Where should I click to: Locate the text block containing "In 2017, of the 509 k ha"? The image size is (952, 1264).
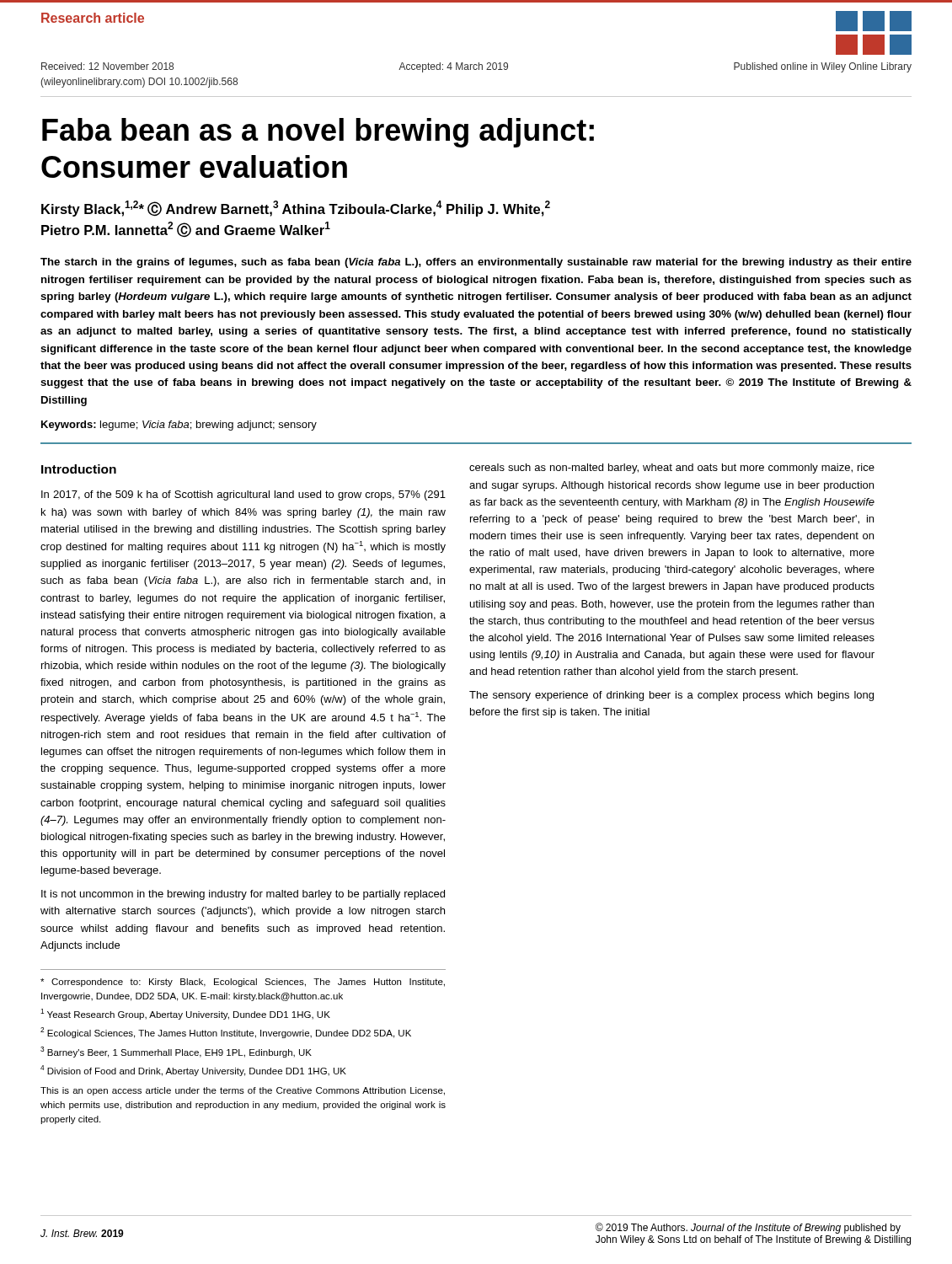[x=243, y=720]
